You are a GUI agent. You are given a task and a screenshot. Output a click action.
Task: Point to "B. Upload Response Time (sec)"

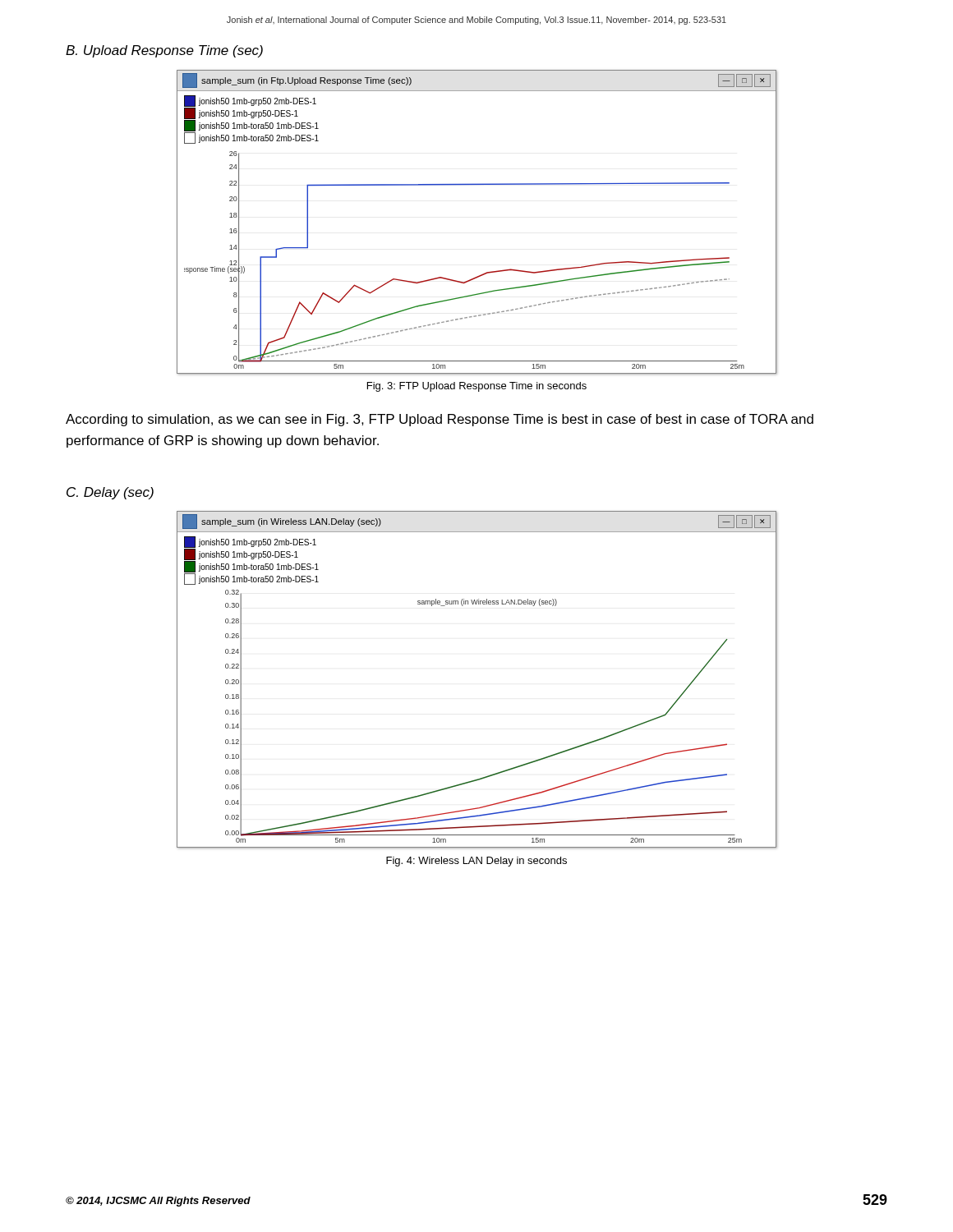point(165,51)
